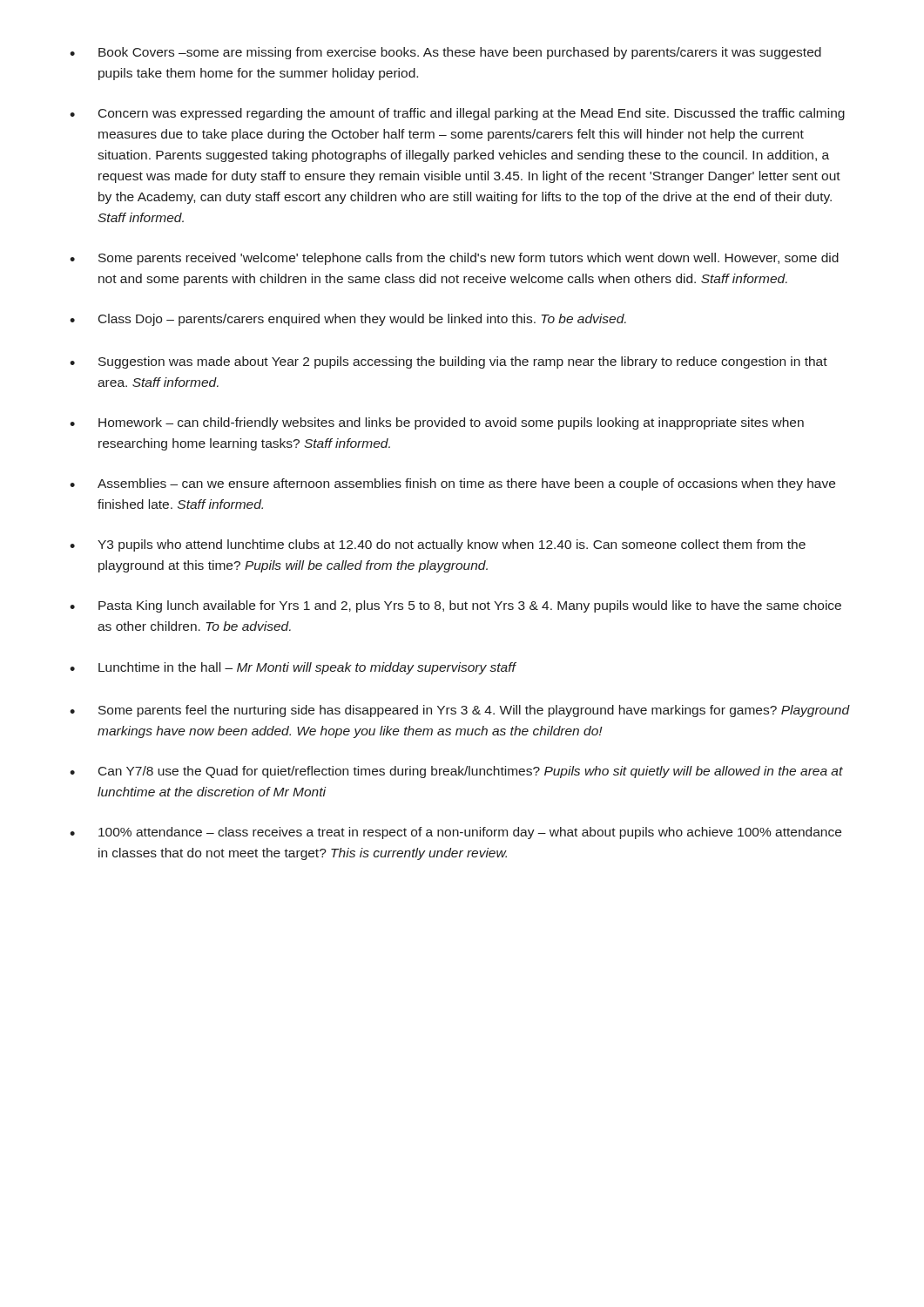Point to the text block starting "• 100% attendance –"
This screenshot has width=924, height=1307.
462,842
